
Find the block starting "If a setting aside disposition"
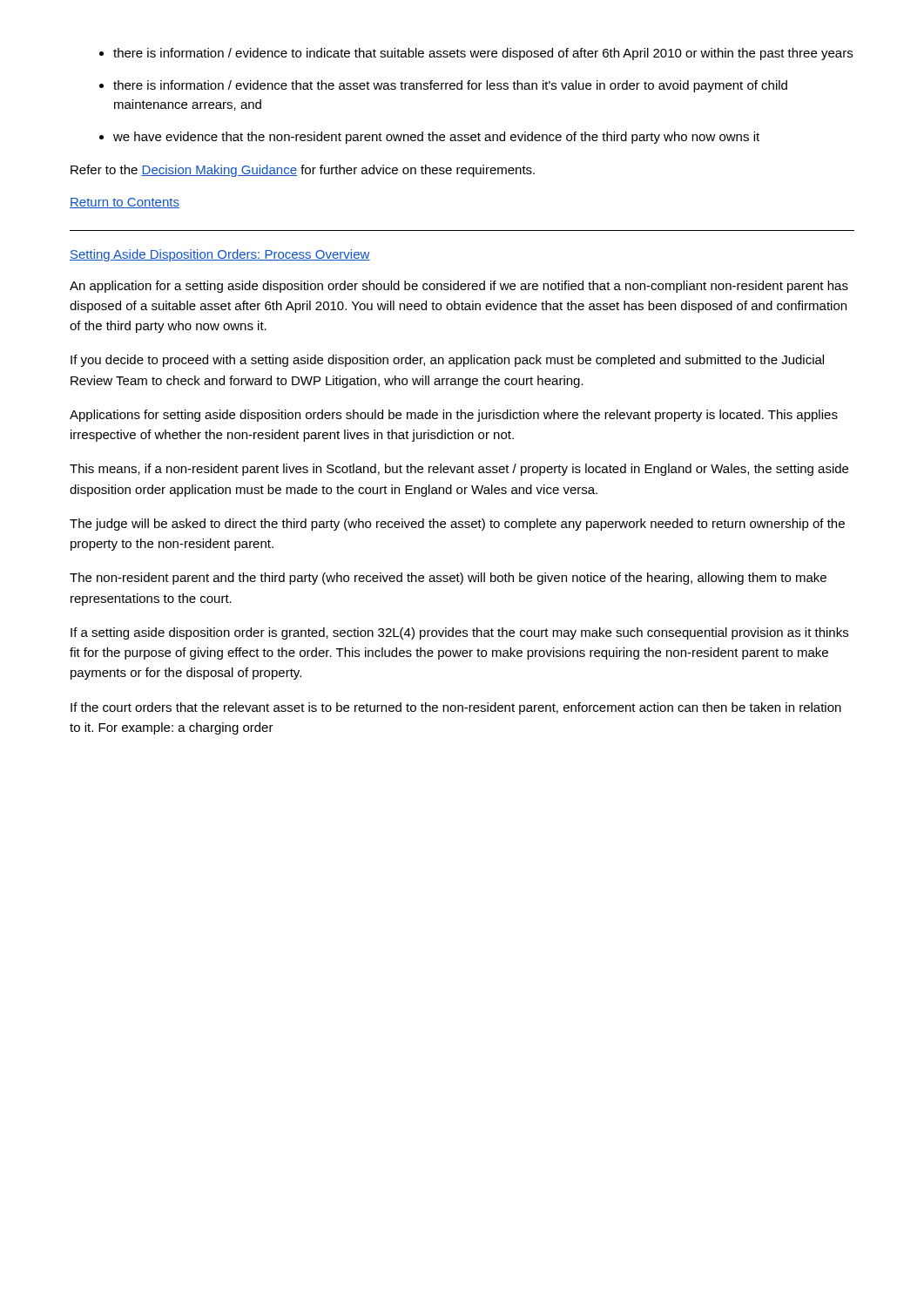pos(459,652)
